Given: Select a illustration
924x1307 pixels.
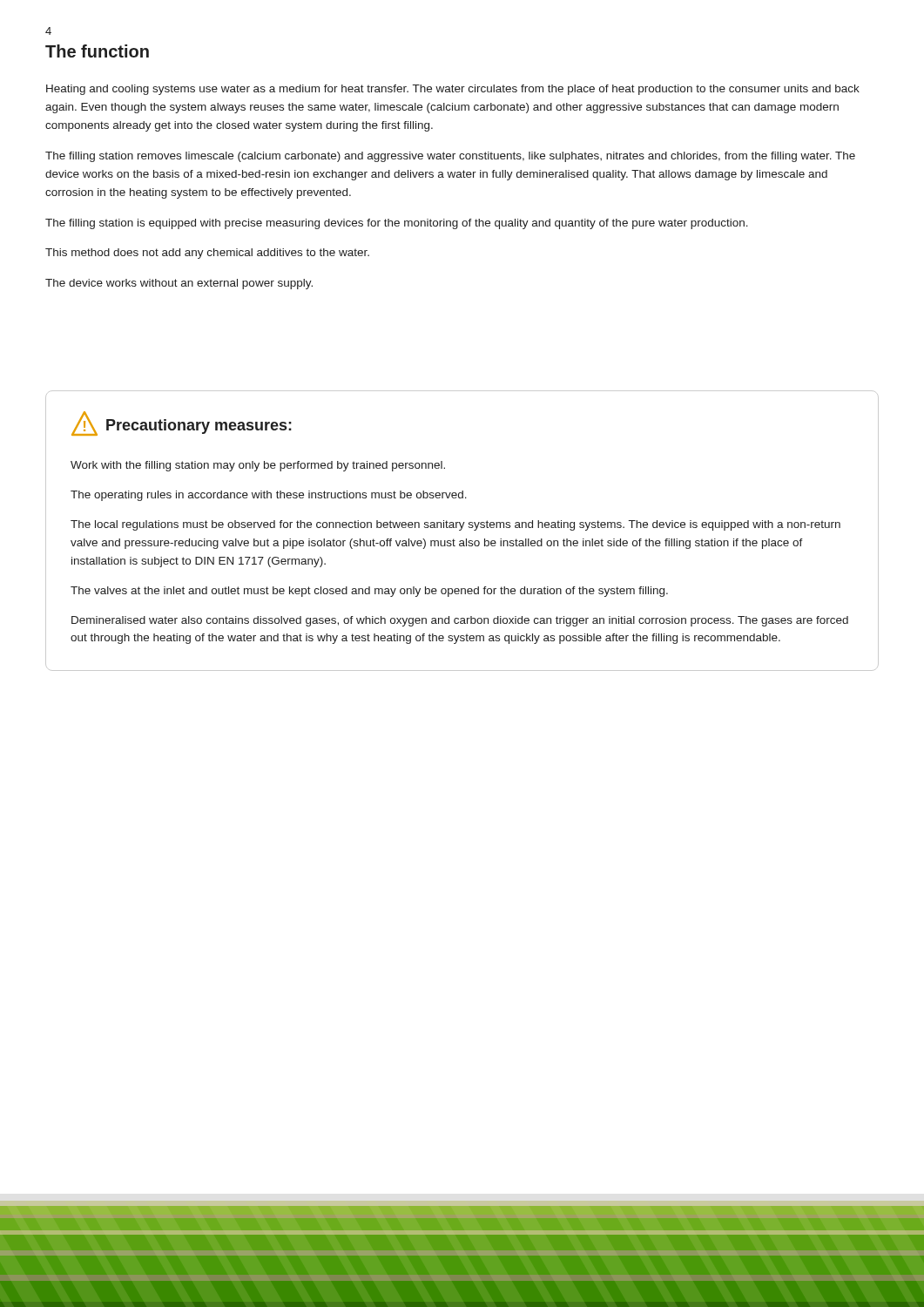Looking at the screenshot, I should click(462, 1250).
